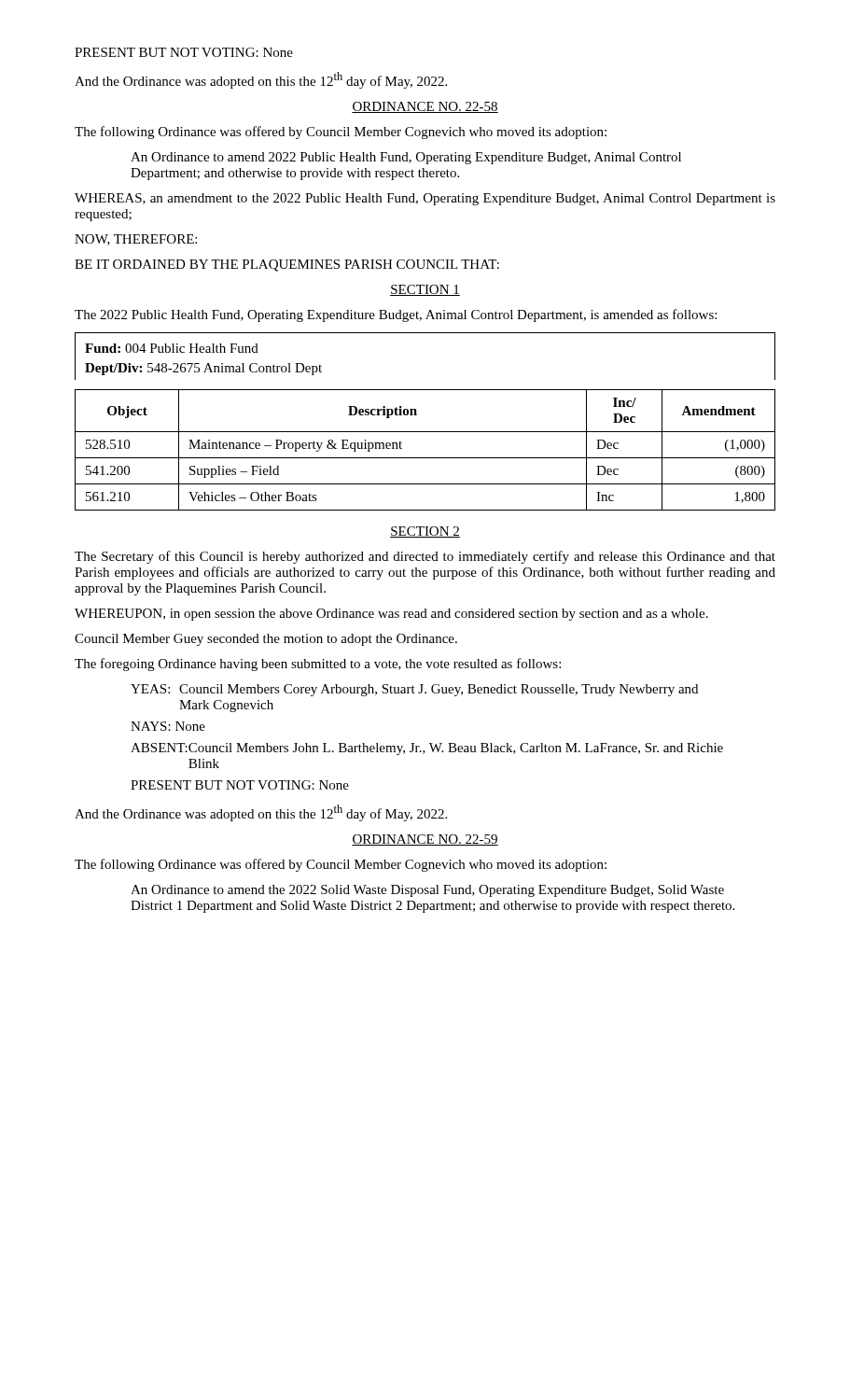Screen dimensions: 1400x850
Task: Select a table
Action: point(425,421)
